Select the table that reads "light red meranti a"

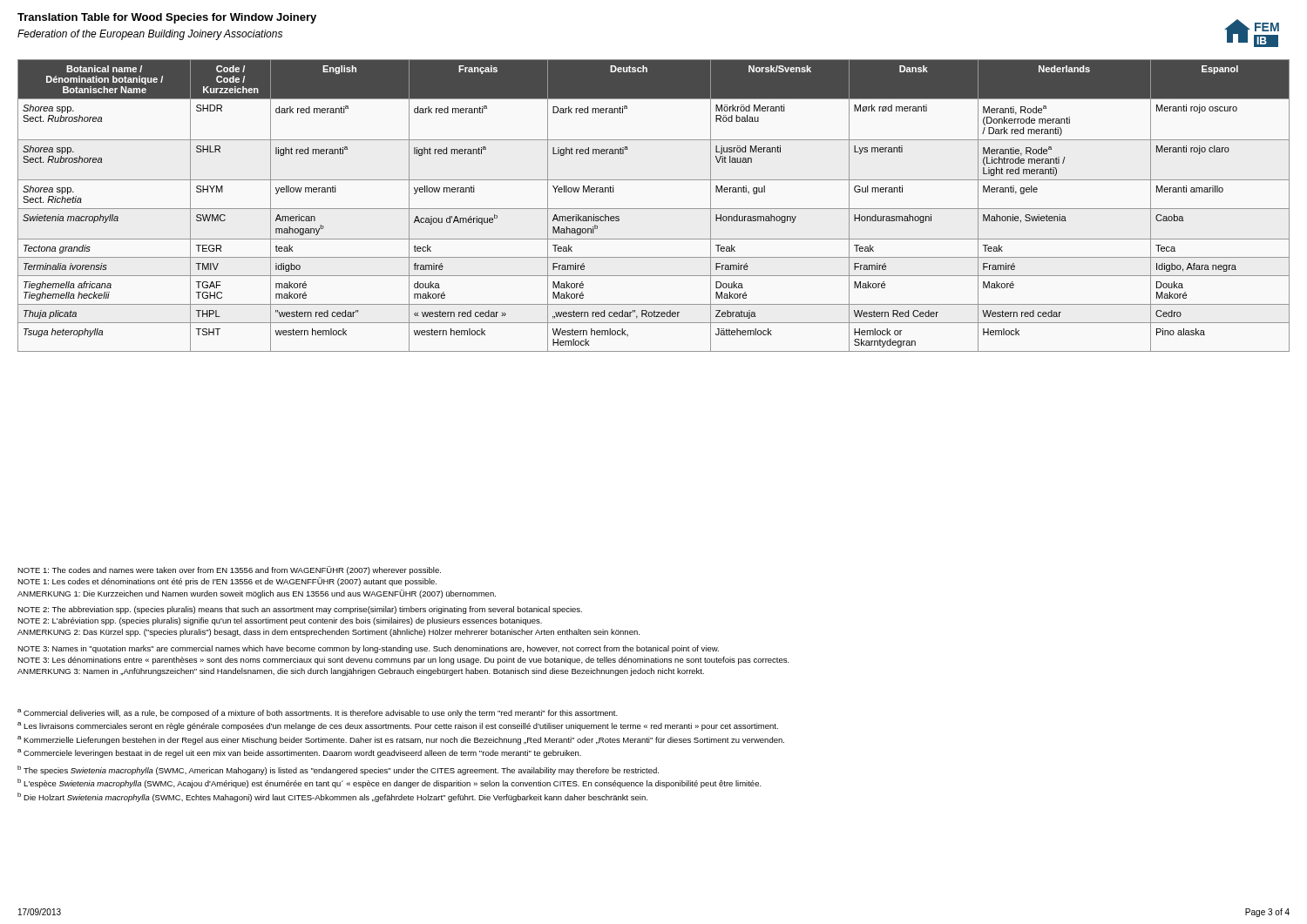[654, 205]
